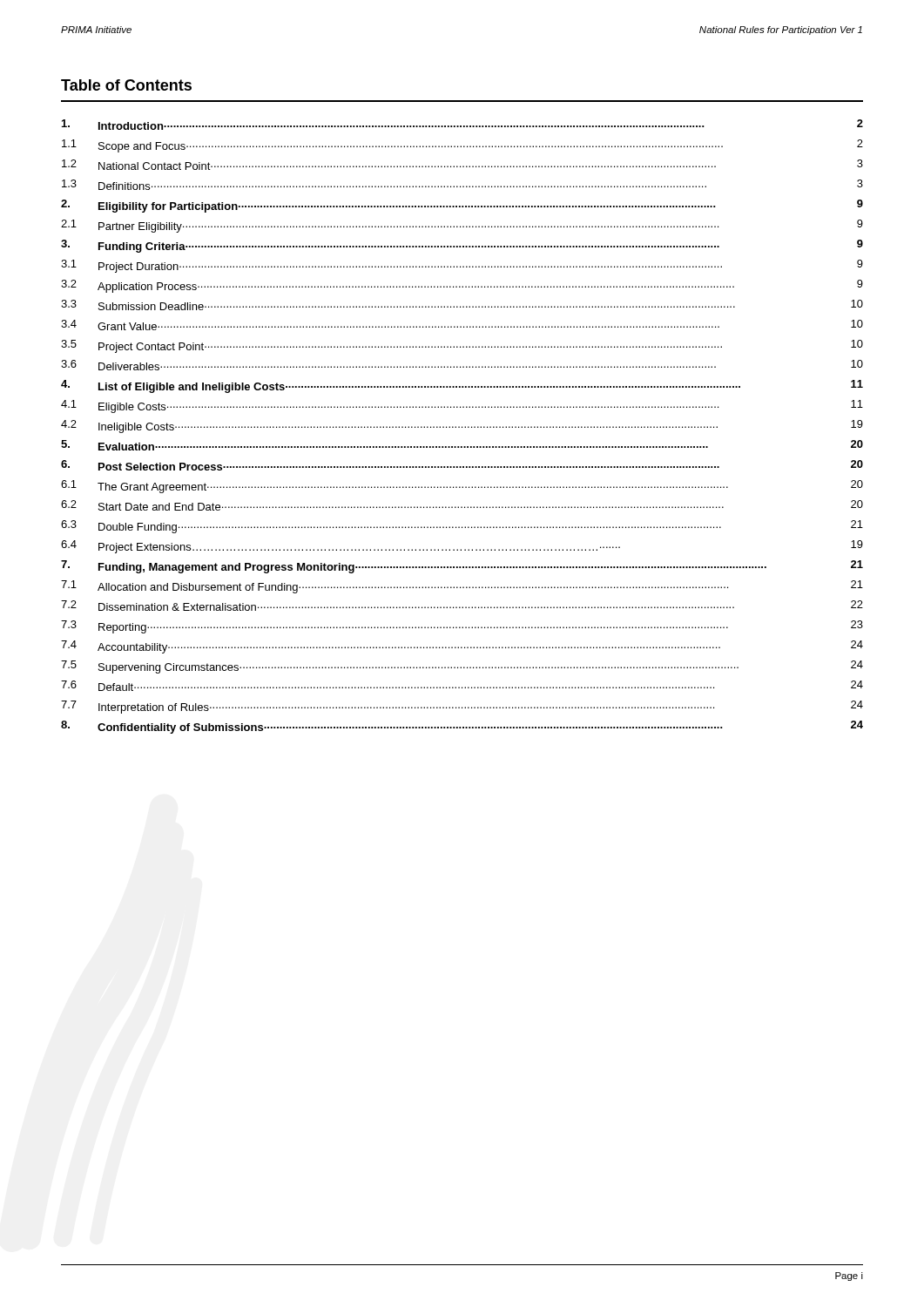
Task: Navigate to the block starting "7. 21 Funding, Management and"
Action: 462,565
